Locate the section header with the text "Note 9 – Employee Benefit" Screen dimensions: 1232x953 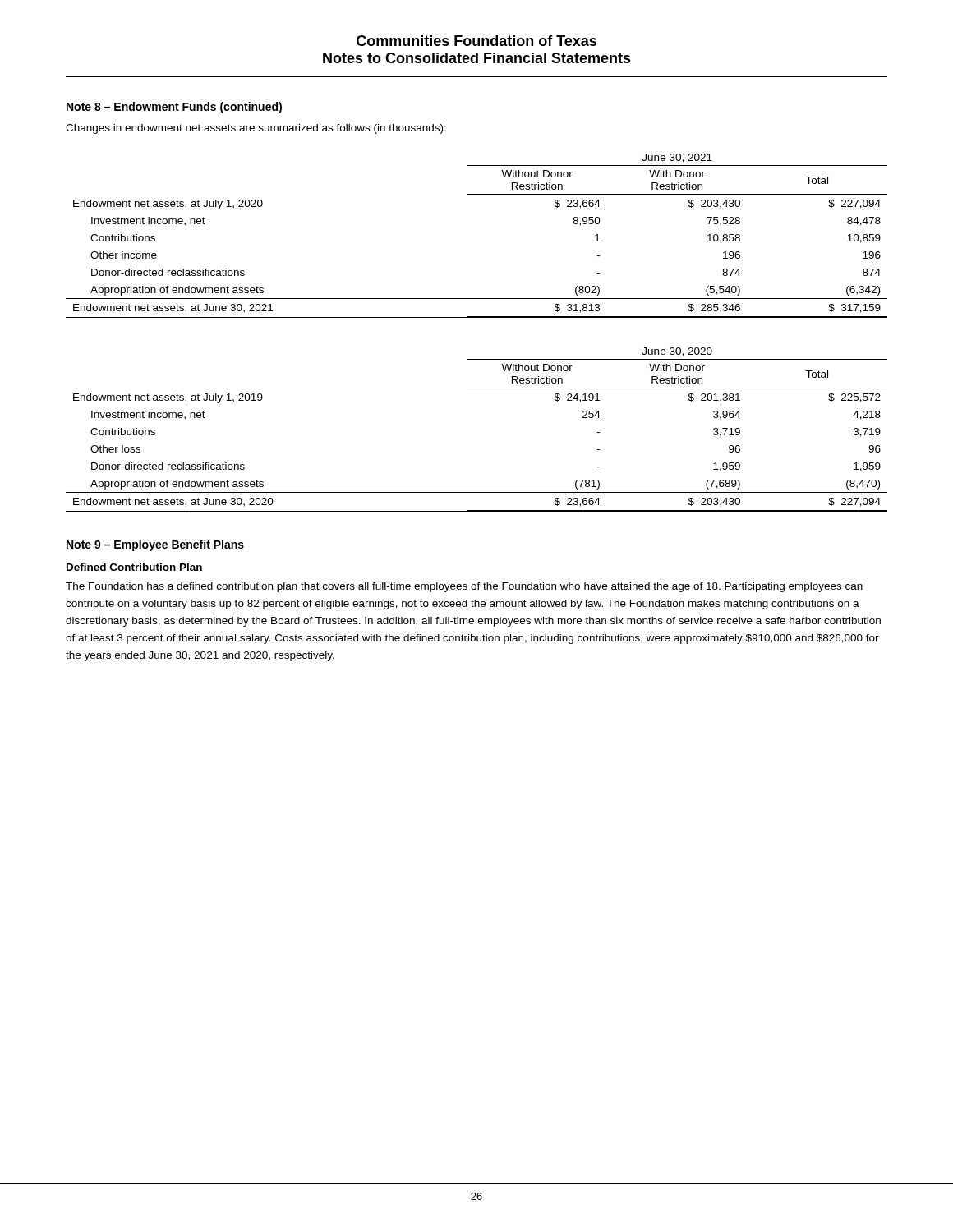155,545
